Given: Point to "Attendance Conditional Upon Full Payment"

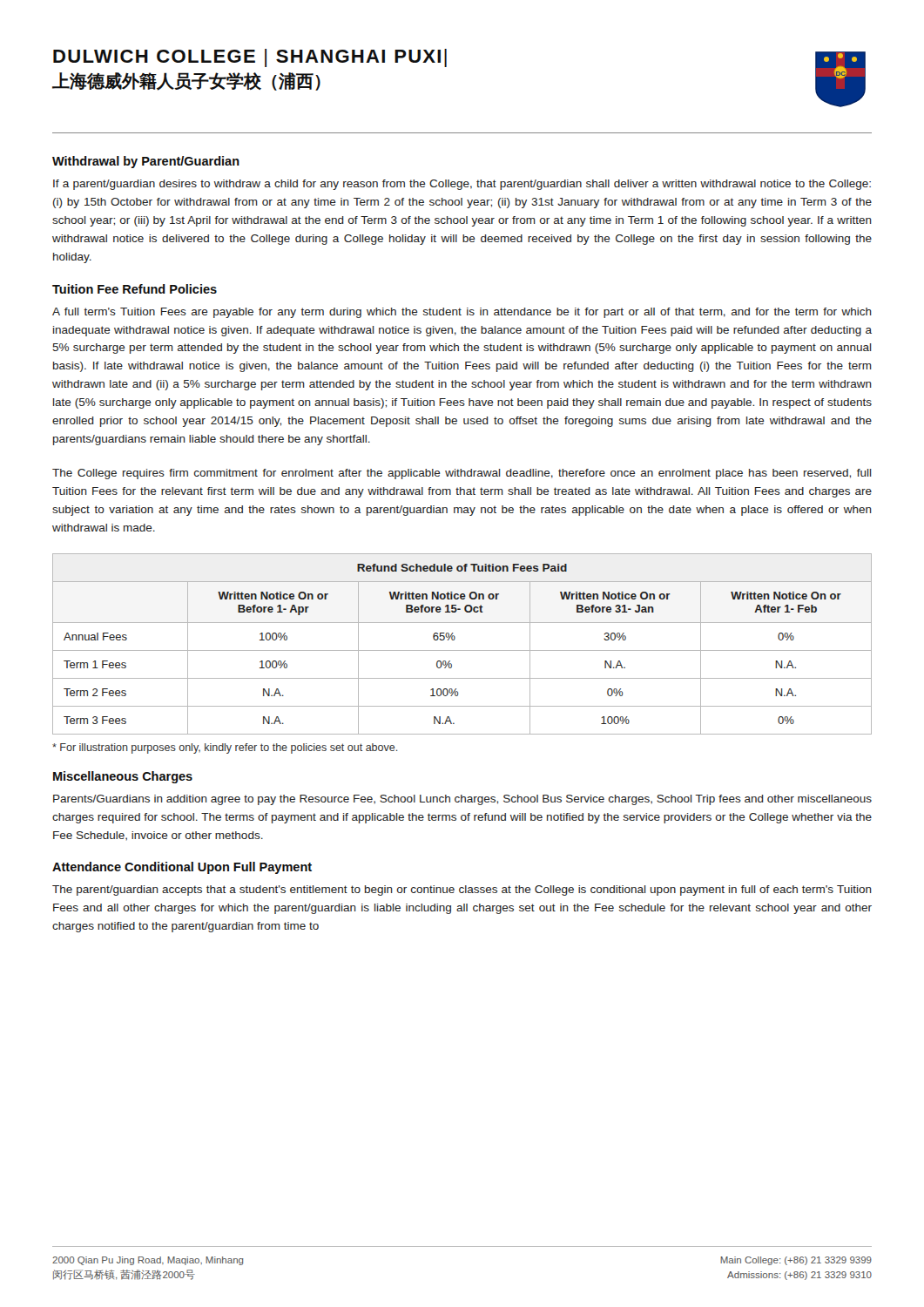Looking at the screenshot, I should click(x=182, y=867).
